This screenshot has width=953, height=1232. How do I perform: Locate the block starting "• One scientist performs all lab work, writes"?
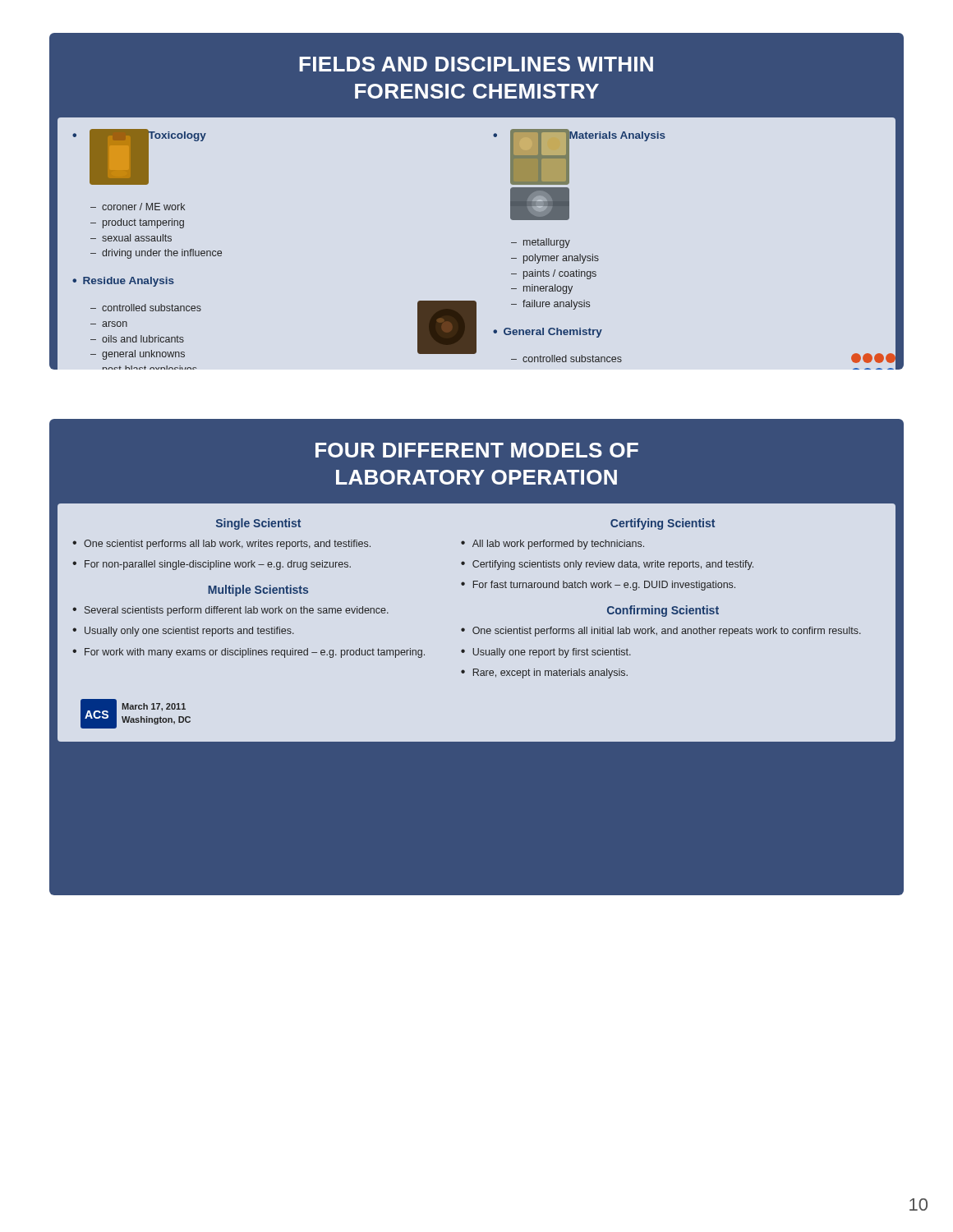pos(258,544)
